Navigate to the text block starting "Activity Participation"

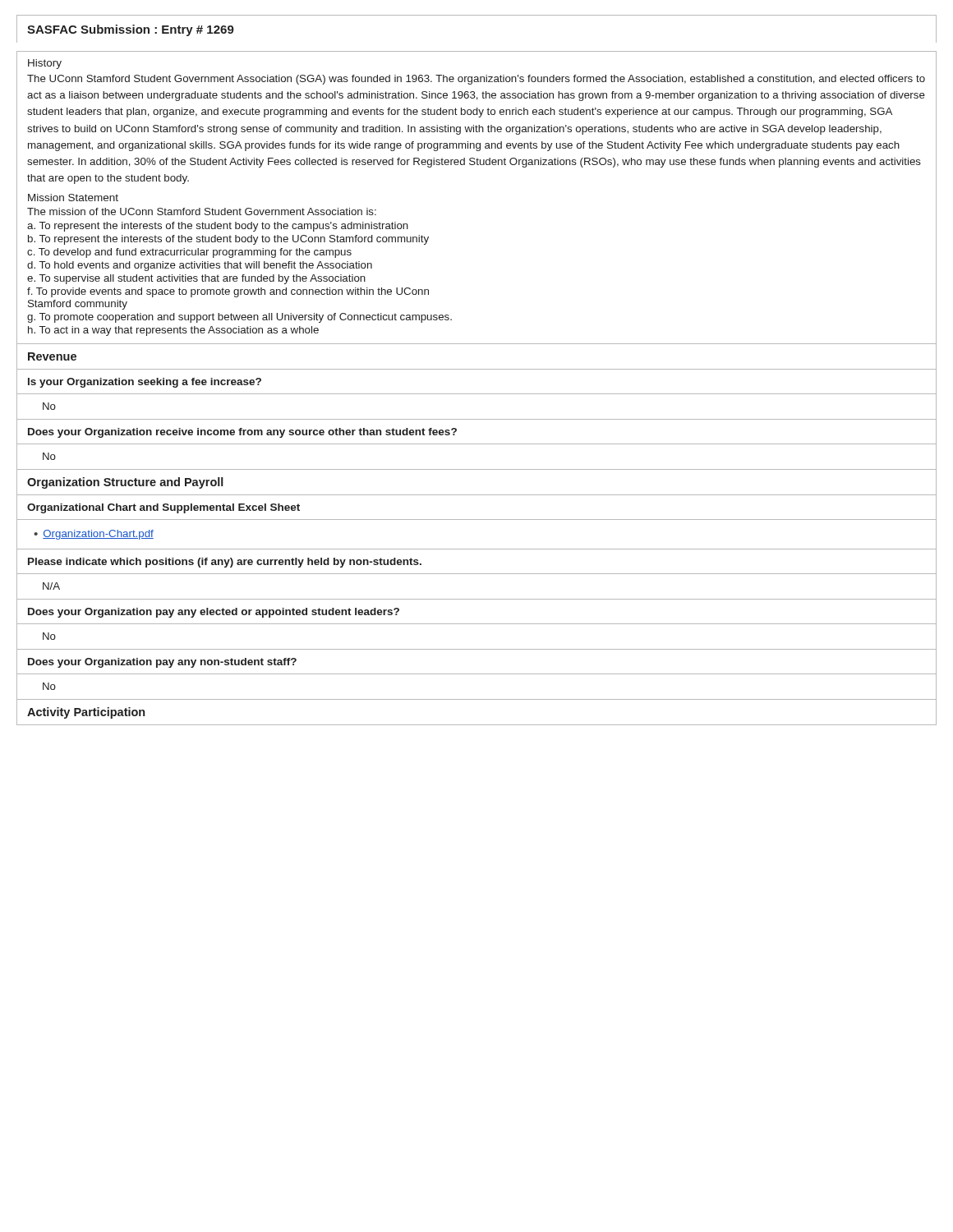[86, 712]
